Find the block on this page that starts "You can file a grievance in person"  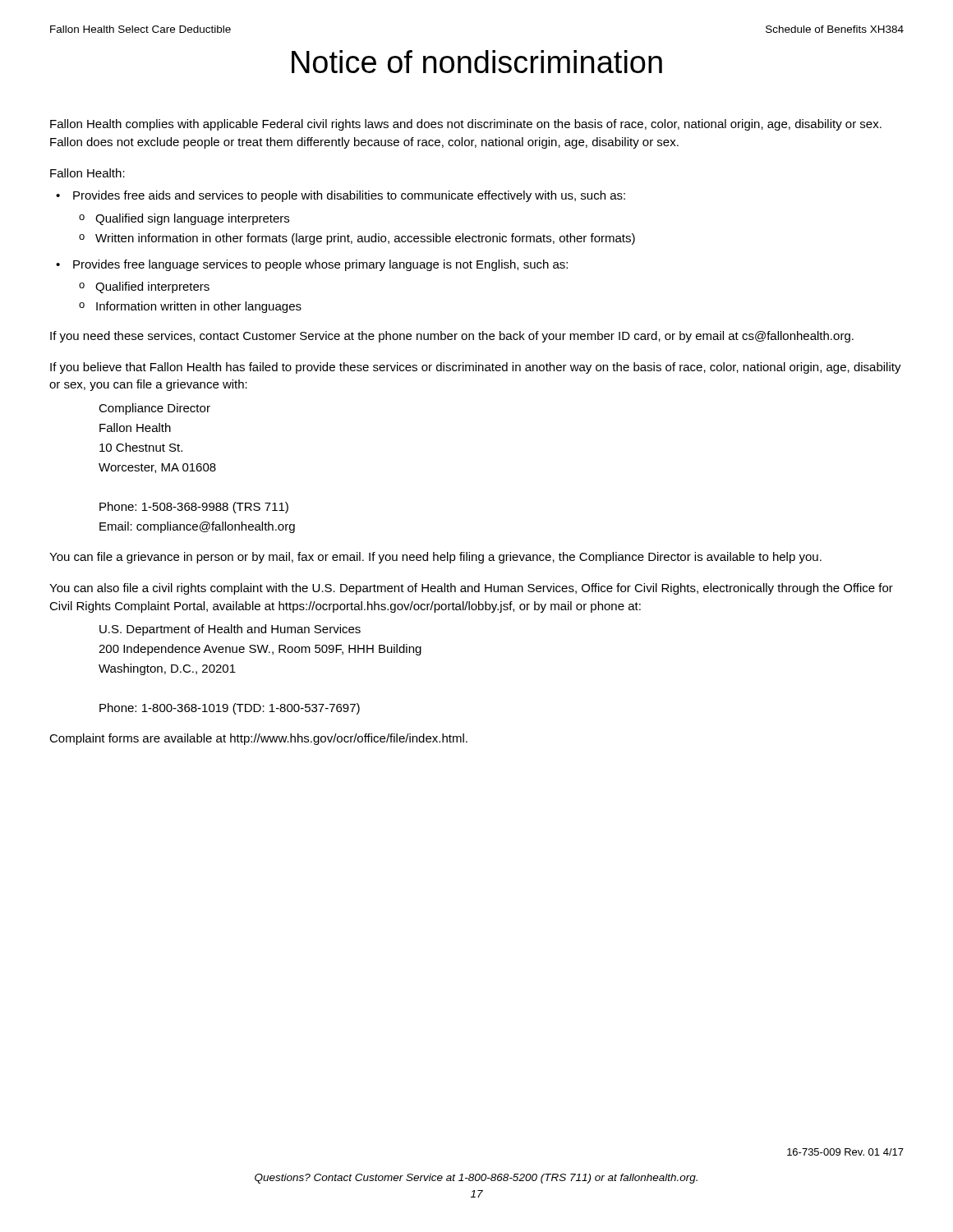[436, 556]
